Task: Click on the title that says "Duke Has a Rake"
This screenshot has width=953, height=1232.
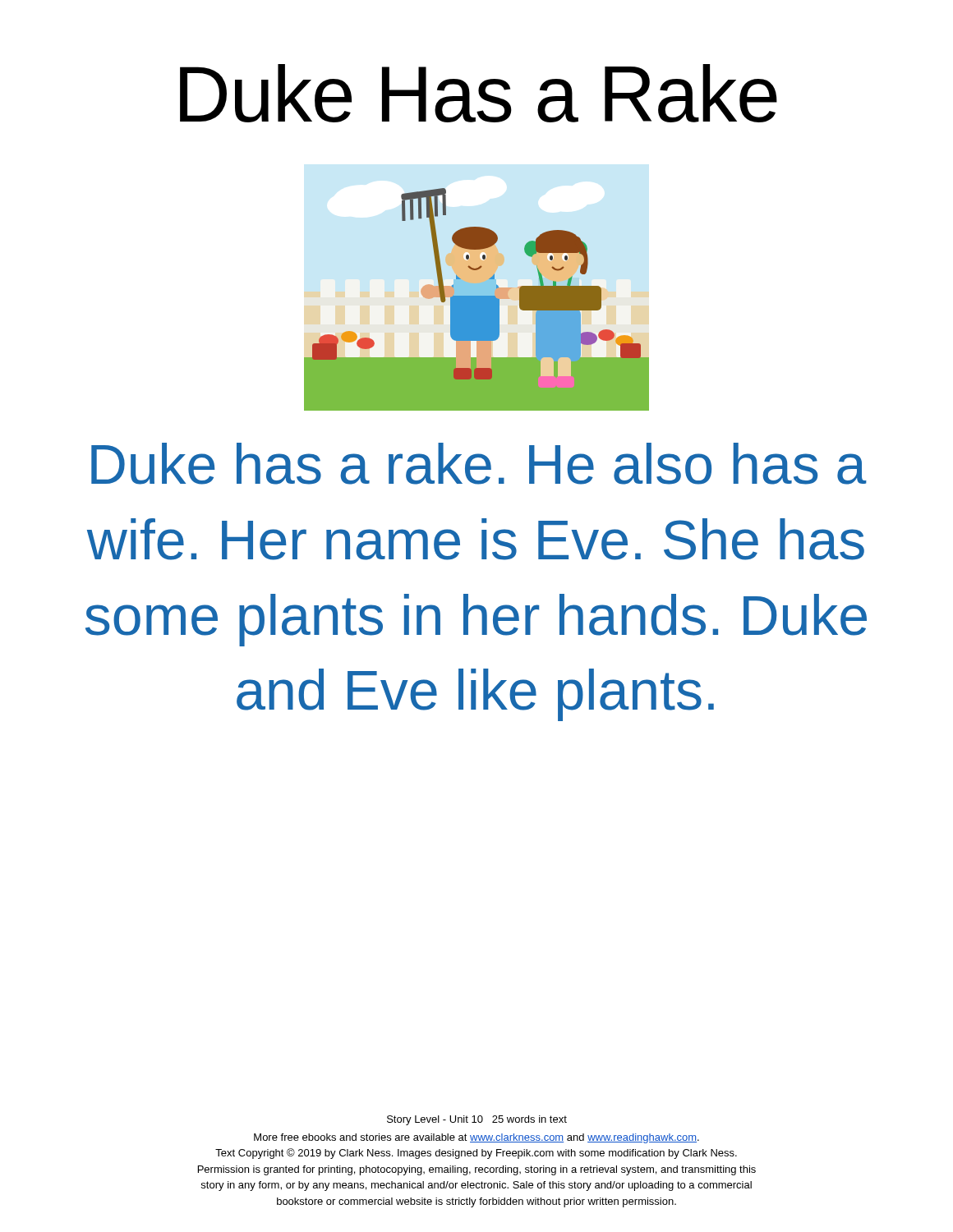Action: click(x=476, y=94)
